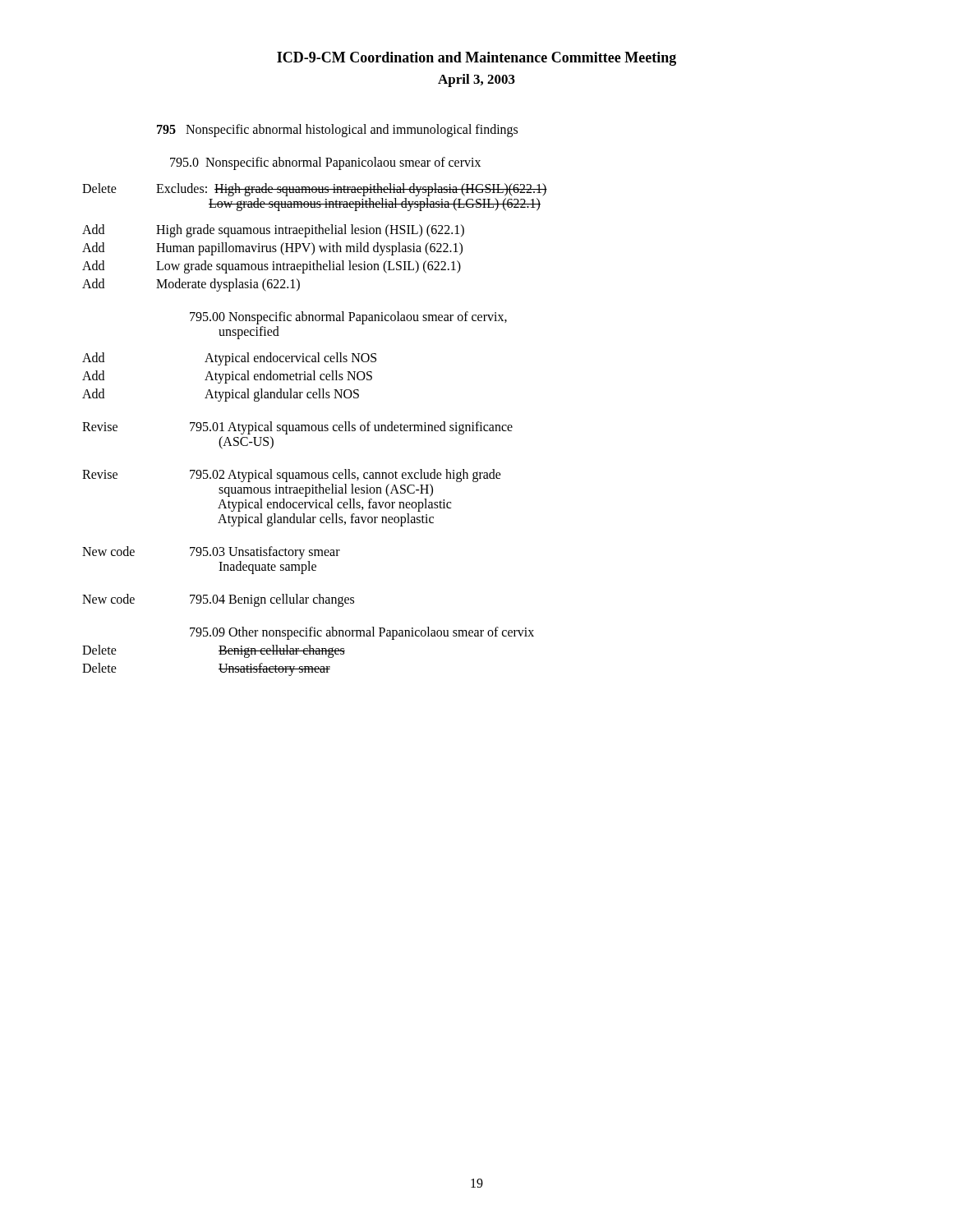Select the block starting "ICD-9-CM Coordination and Maintenance Committee Meeting"
Screen dimensions: 1232x953
[x=476, y=57]
